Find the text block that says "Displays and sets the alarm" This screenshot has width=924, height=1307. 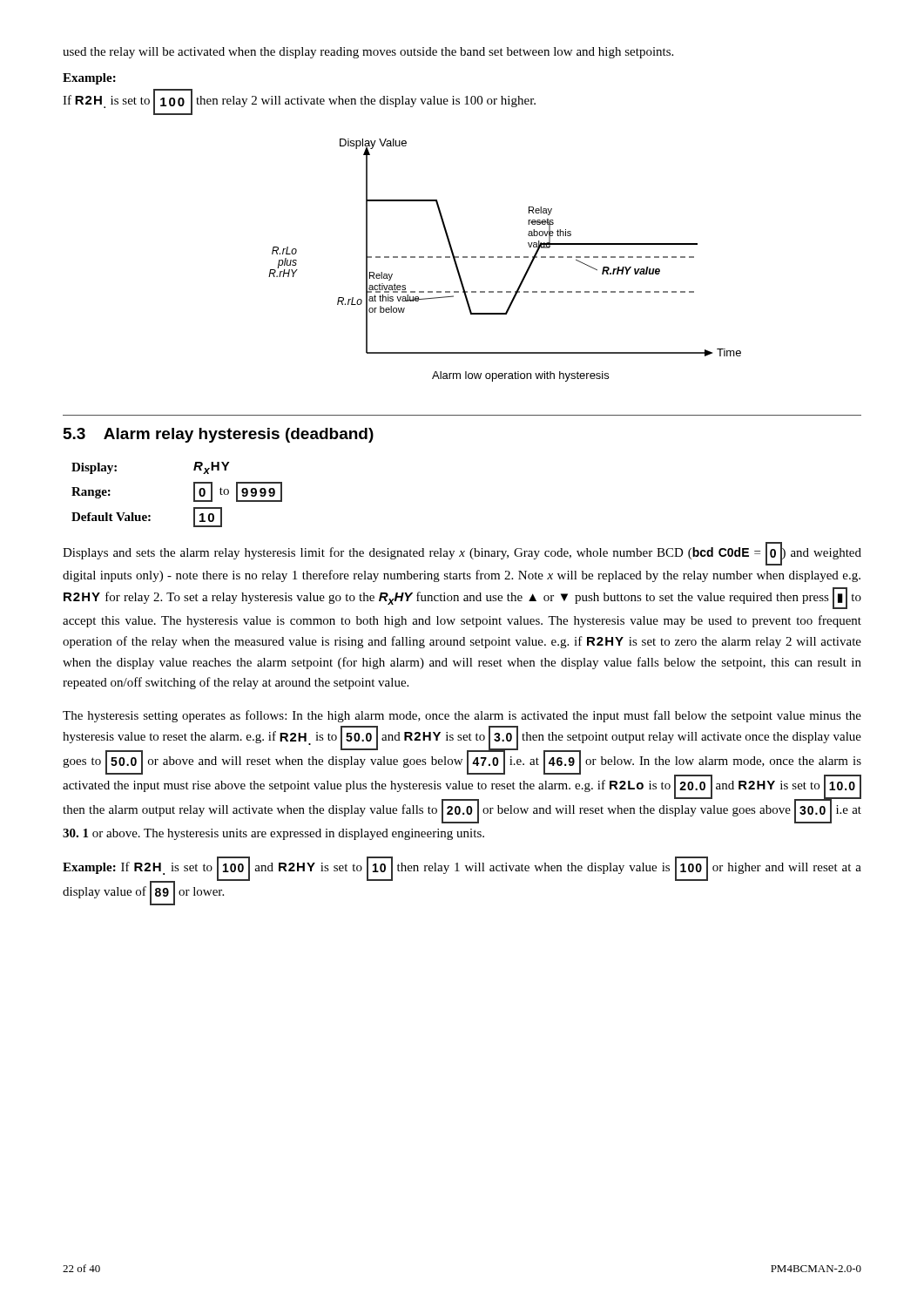point(462,615)
